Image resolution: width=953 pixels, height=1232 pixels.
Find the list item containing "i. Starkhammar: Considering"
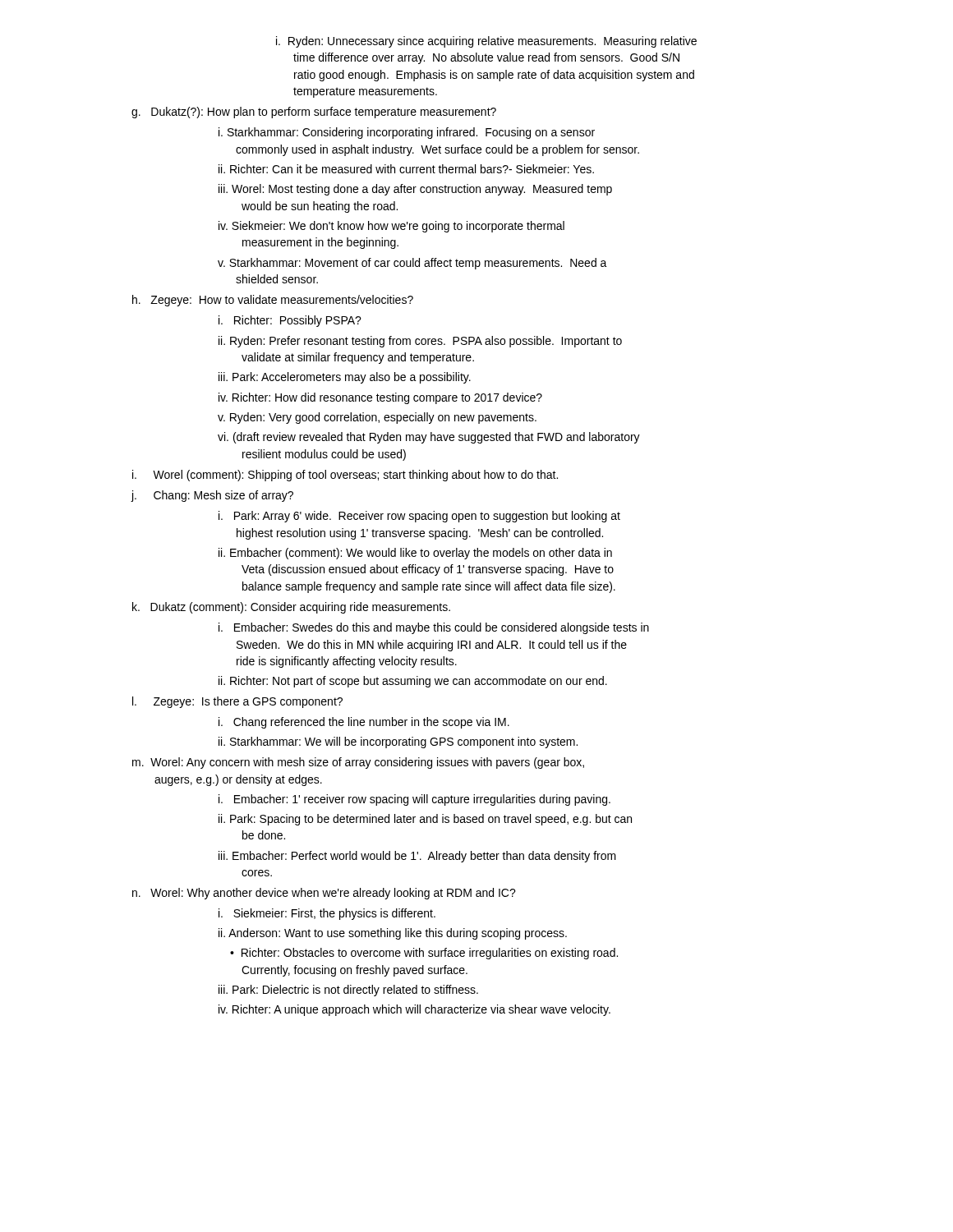click(429, 142)
